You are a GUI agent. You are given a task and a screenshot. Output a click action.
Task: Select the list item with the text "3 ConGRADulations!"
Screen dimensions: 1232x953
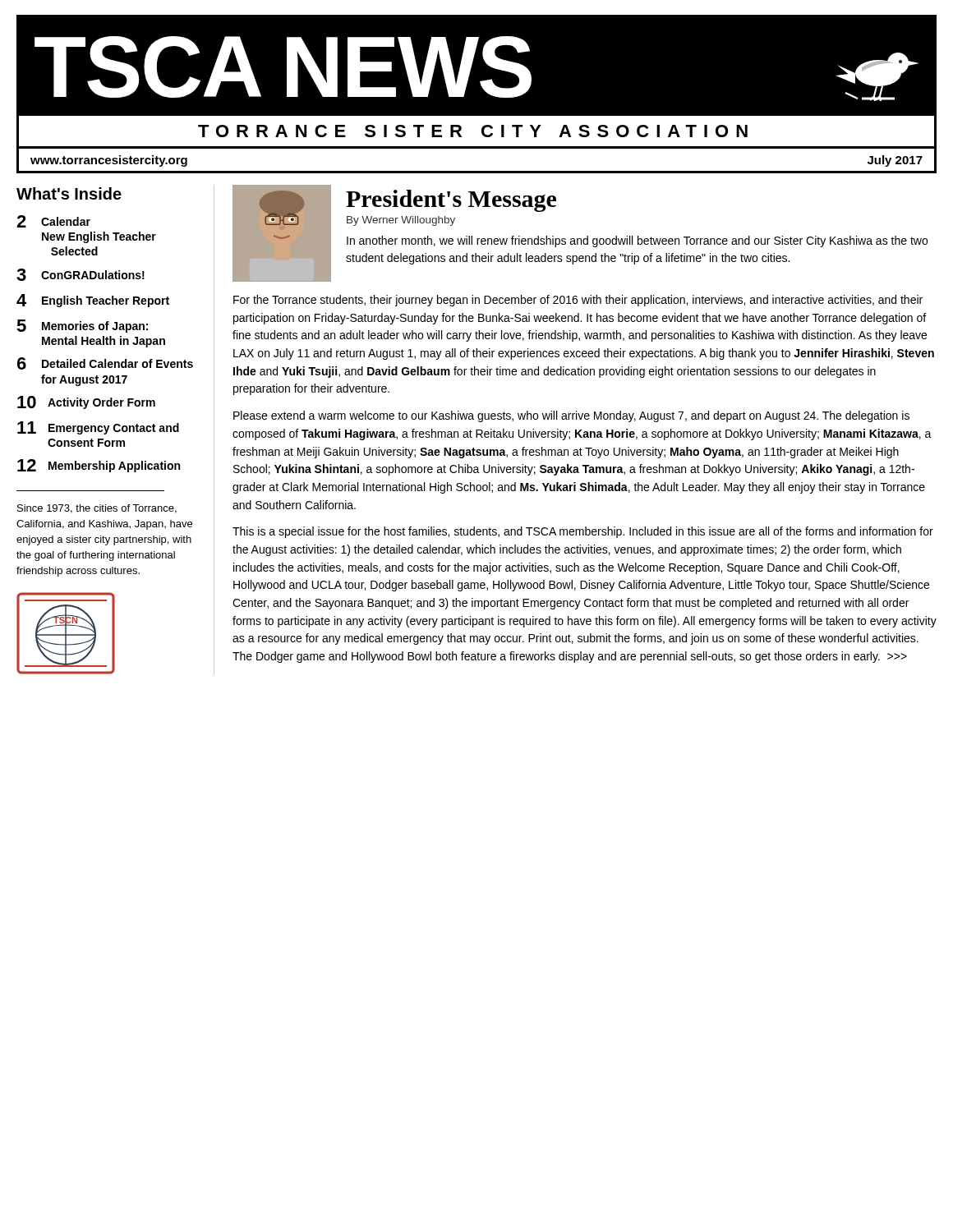81,275
